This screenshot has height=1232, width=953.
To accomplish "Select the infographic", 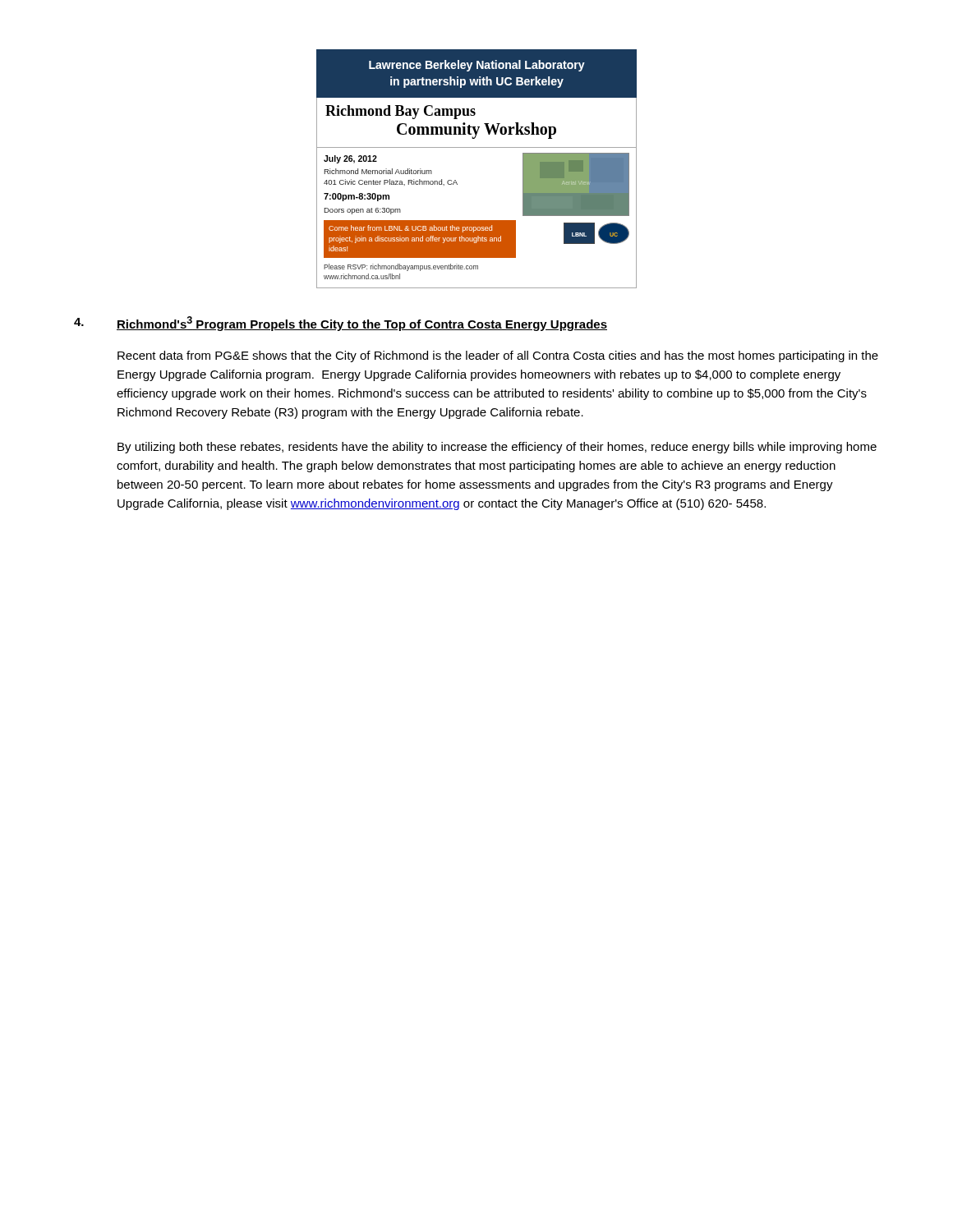I will click(476, 169).
